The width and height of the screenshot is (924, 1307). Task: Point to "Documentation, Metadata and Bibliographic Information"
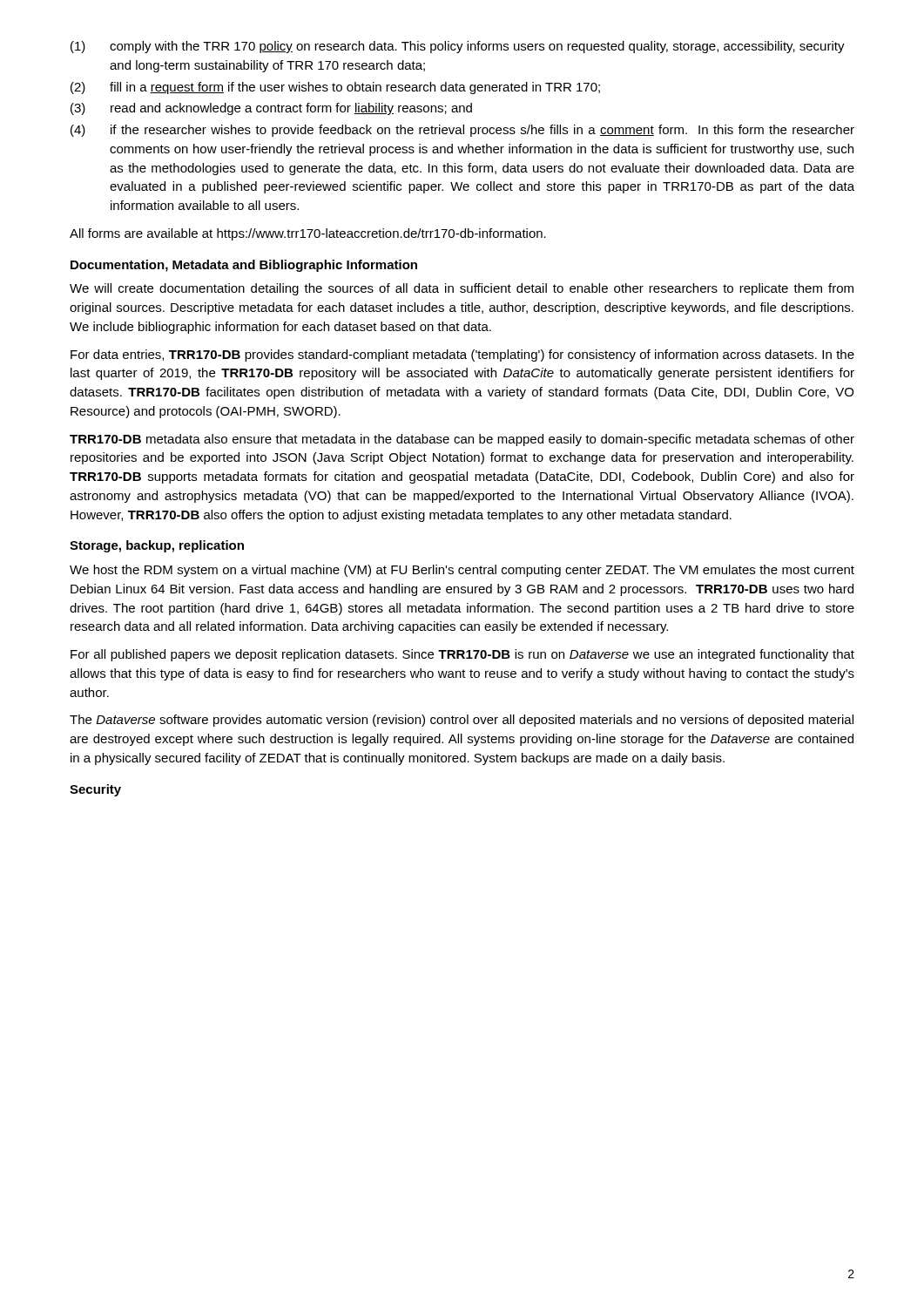pos(244,264)
